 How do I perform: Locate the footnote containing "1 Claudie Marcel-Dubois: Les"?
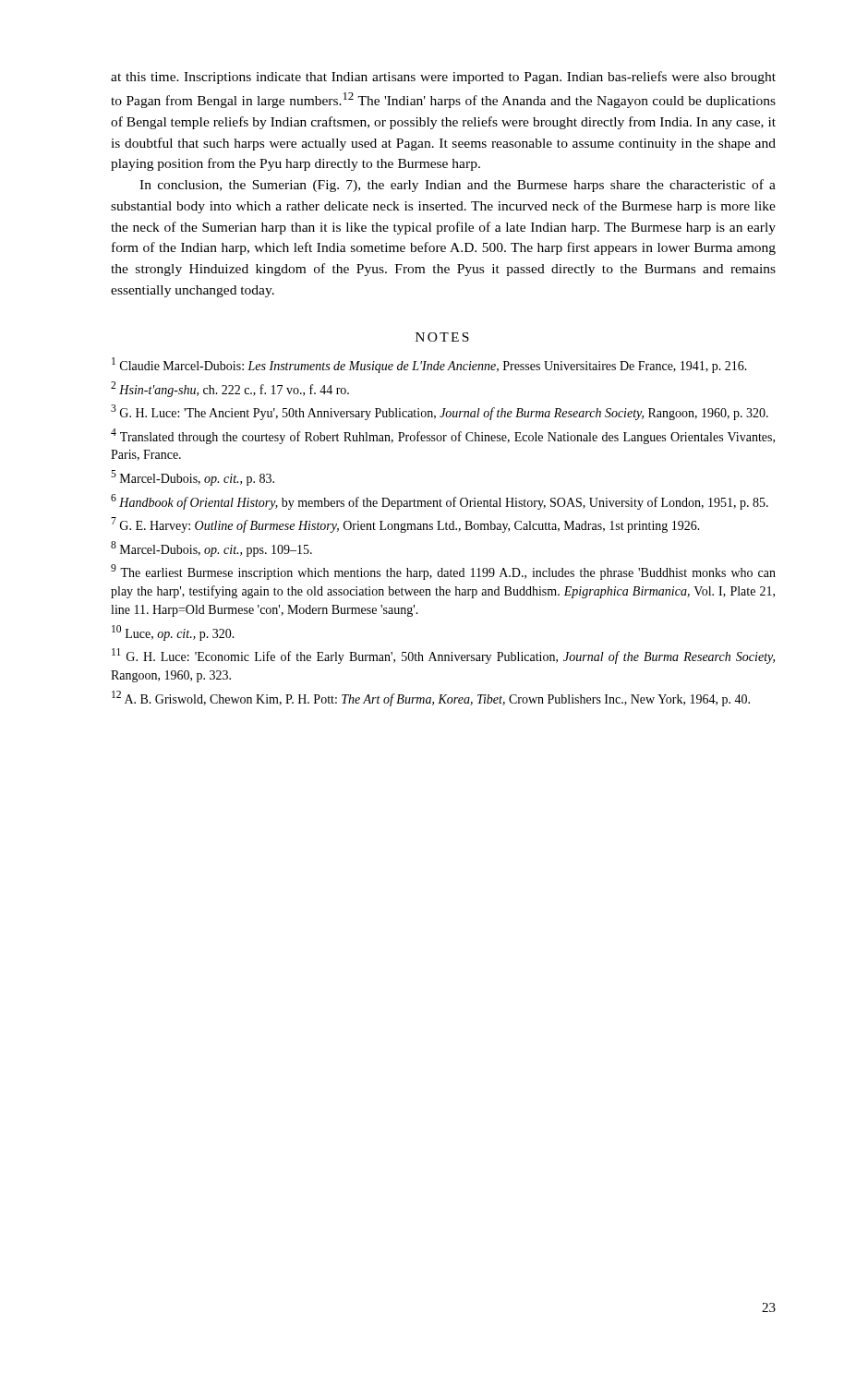pyautogui.click(x=429, y=364)
